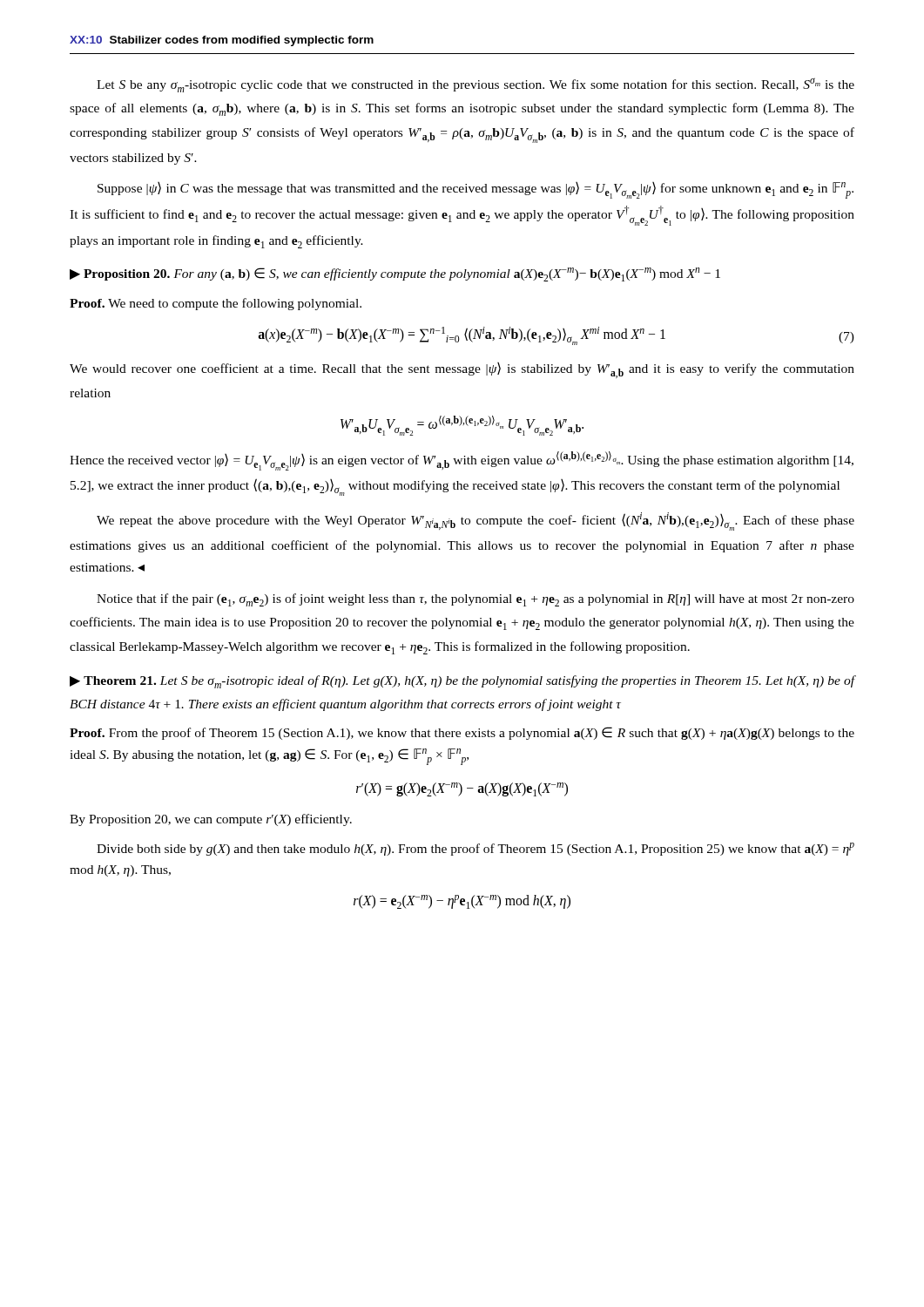Viewport: 924px width, 1307px height.
Task: Navigate to the passage starting "Proof. We need to compute the following"
Action: (216, 302)
